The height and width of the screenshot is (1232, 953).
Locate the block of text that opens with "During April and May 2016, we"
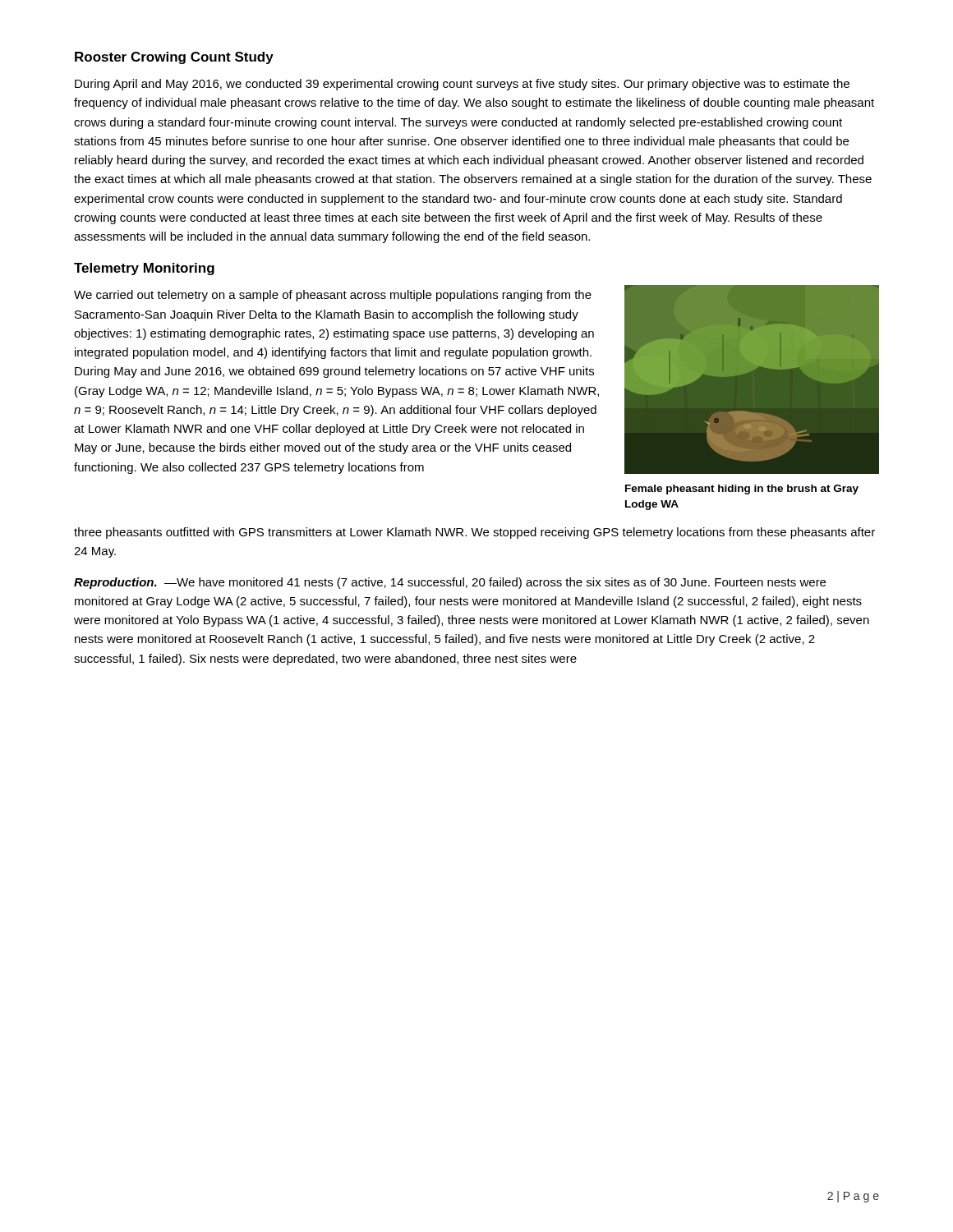click(x=476, y=160)
